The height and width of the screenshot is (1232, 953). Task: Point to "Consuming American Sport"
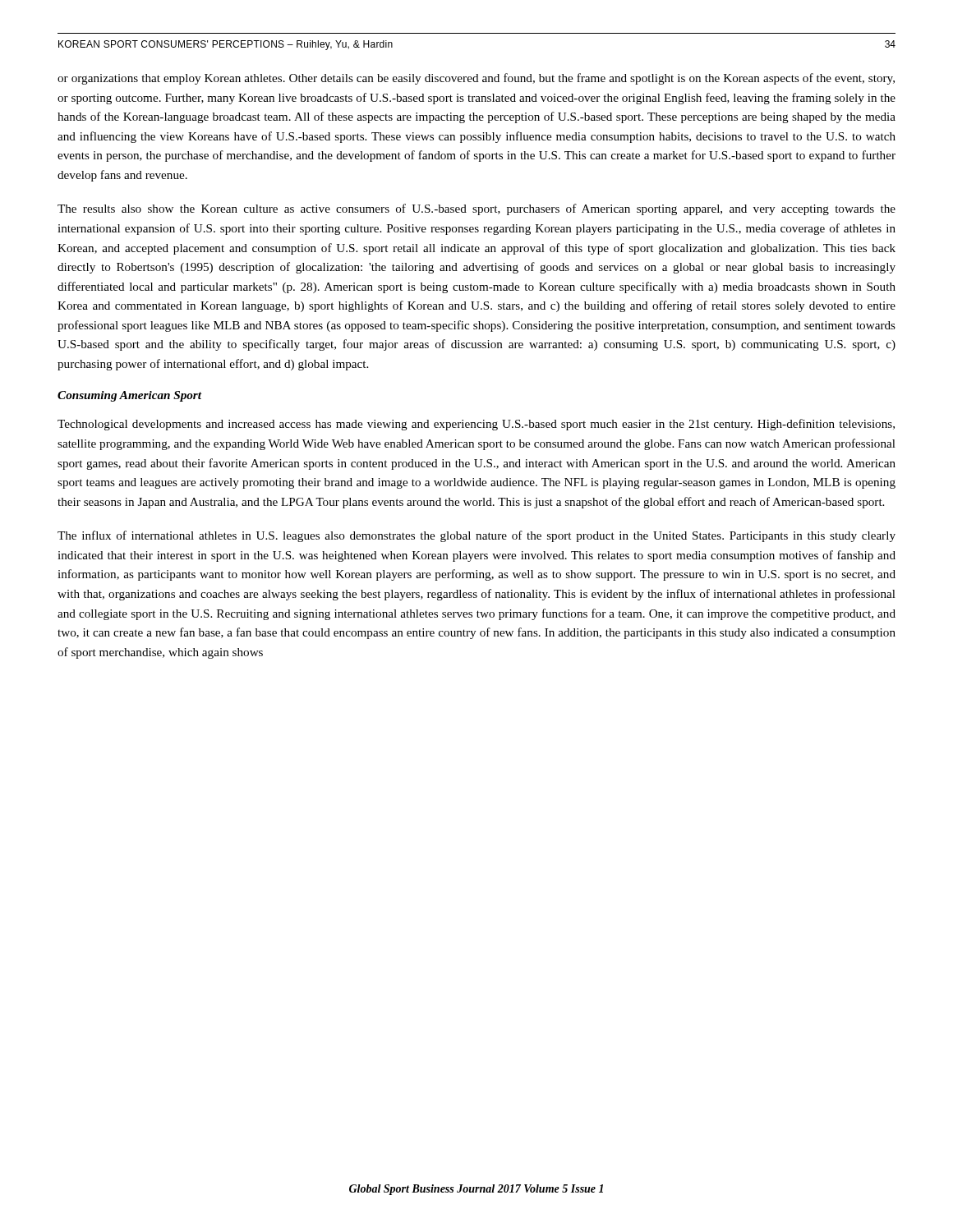pos(129,395)
